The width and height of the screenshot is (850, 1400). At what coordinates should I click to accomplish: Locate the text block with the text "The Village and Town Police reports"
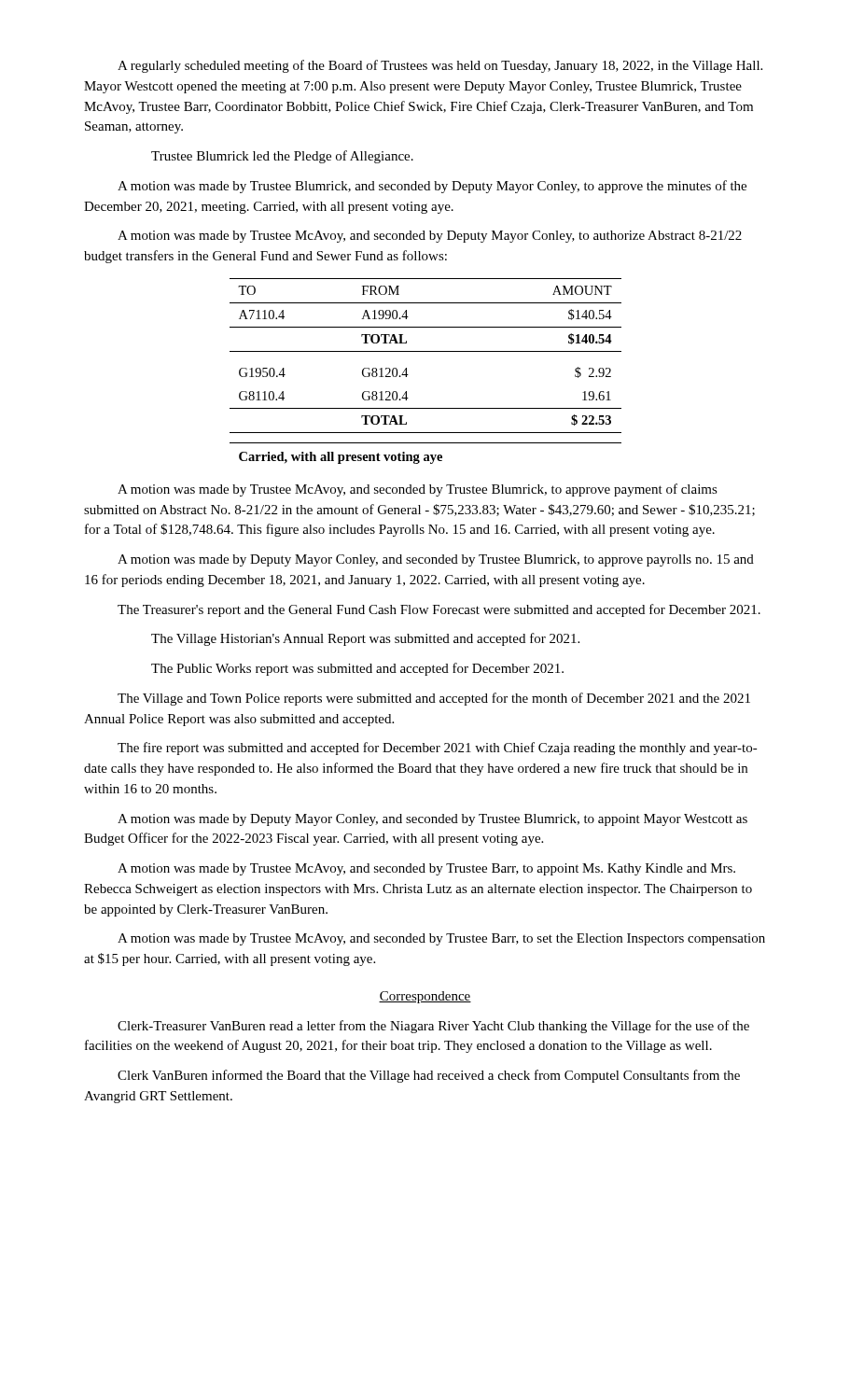point(418,708)
